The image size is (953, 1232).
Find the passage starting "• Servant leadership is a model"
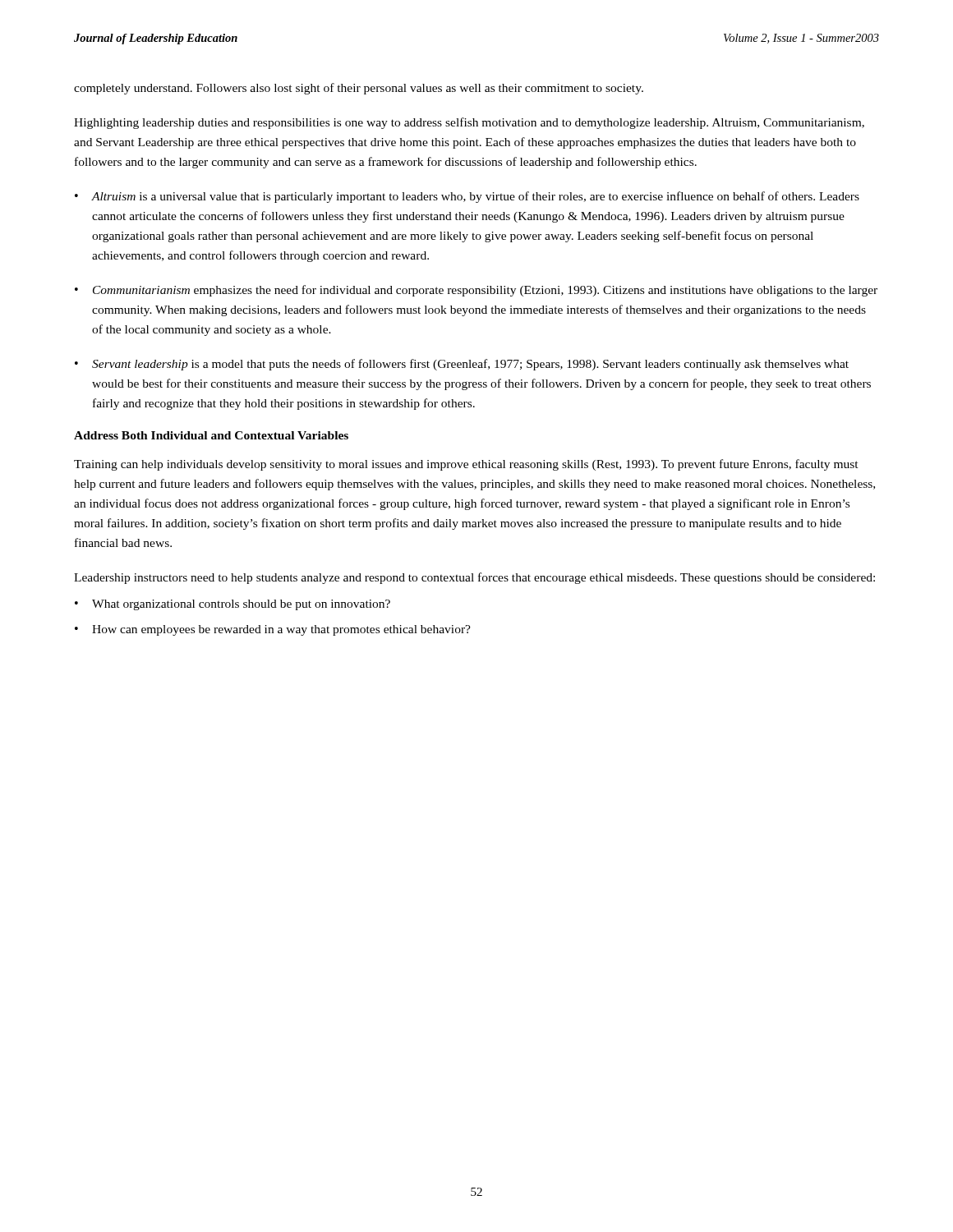pos(476,384)
